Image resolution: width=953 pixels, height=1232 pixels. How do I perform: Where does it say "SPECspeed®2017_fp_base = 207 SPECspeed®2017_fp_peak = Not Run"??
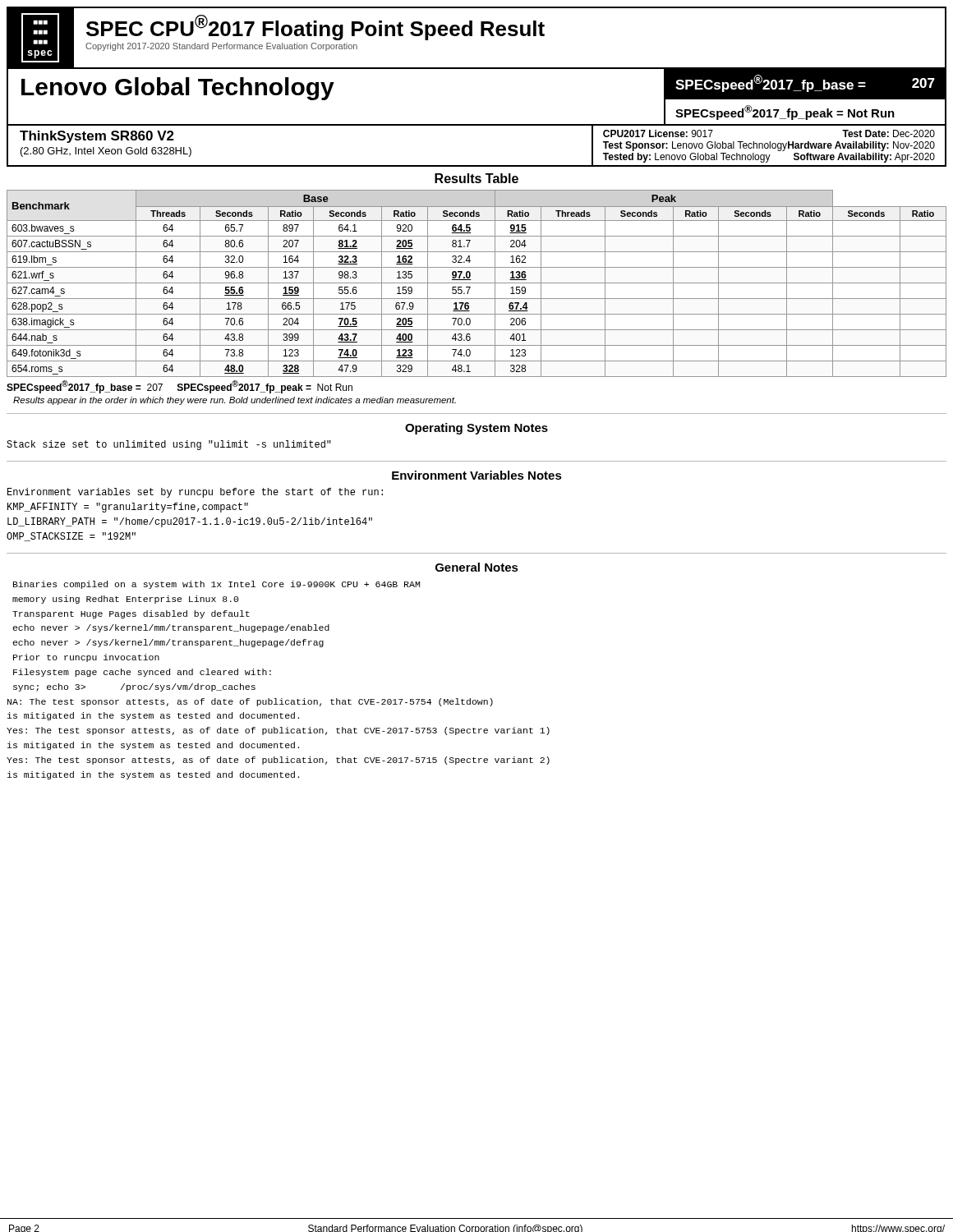(180, 386)
